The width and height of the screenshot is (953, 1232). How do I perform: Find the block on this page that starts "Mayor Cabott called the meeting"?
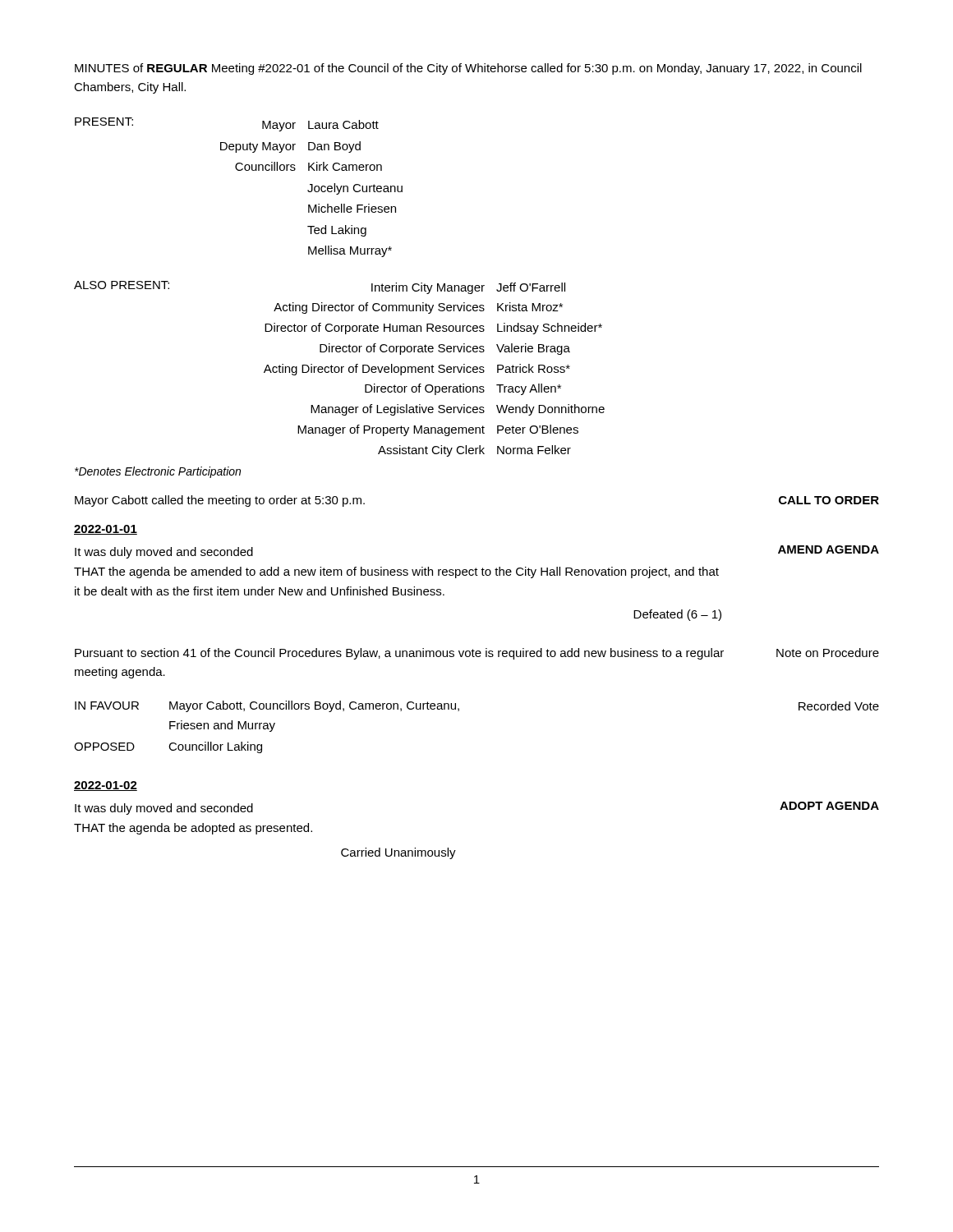[x=220, y=500]
